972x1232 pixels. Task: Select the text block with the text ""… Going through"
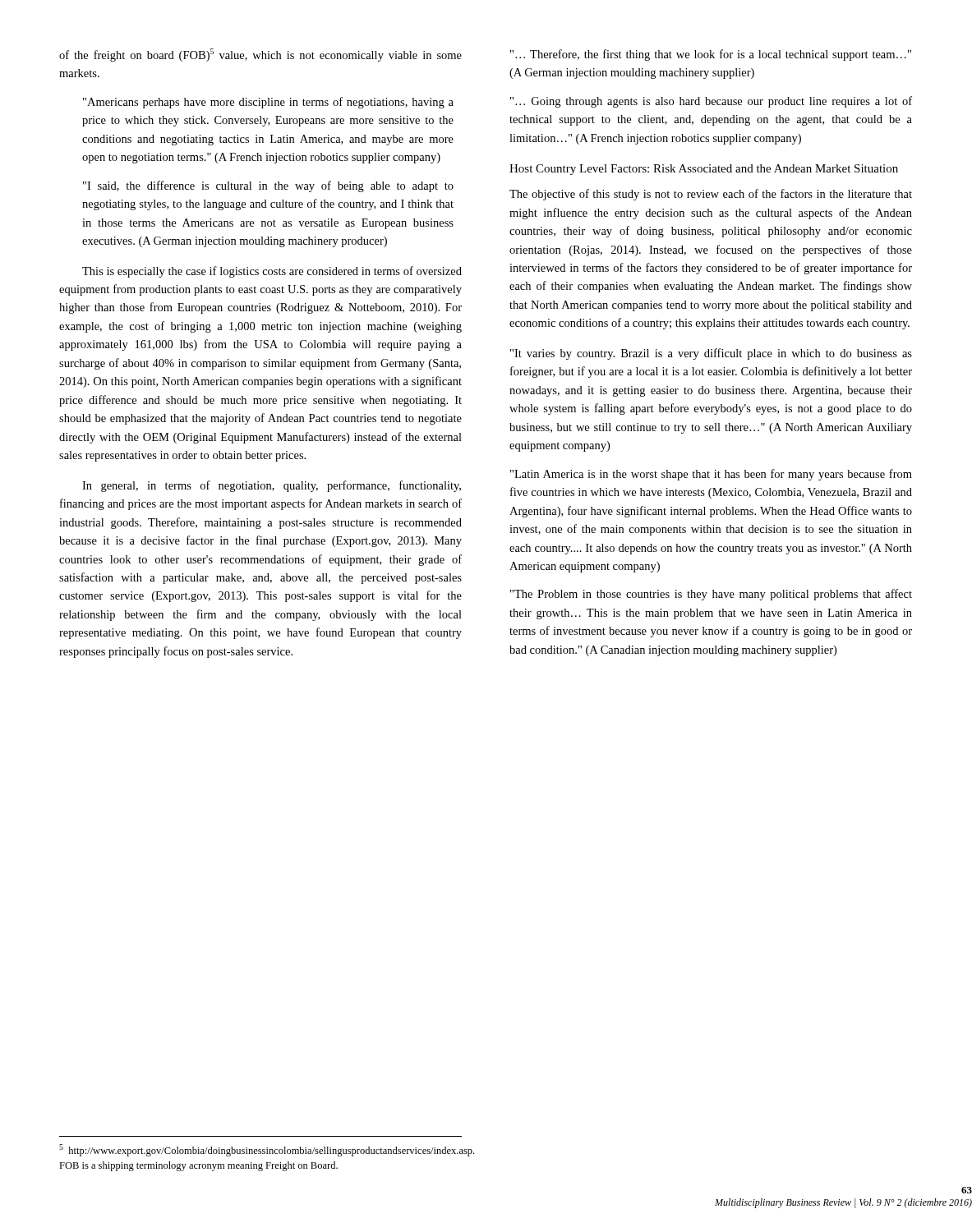pyautogui.click(x=711, y=119)
